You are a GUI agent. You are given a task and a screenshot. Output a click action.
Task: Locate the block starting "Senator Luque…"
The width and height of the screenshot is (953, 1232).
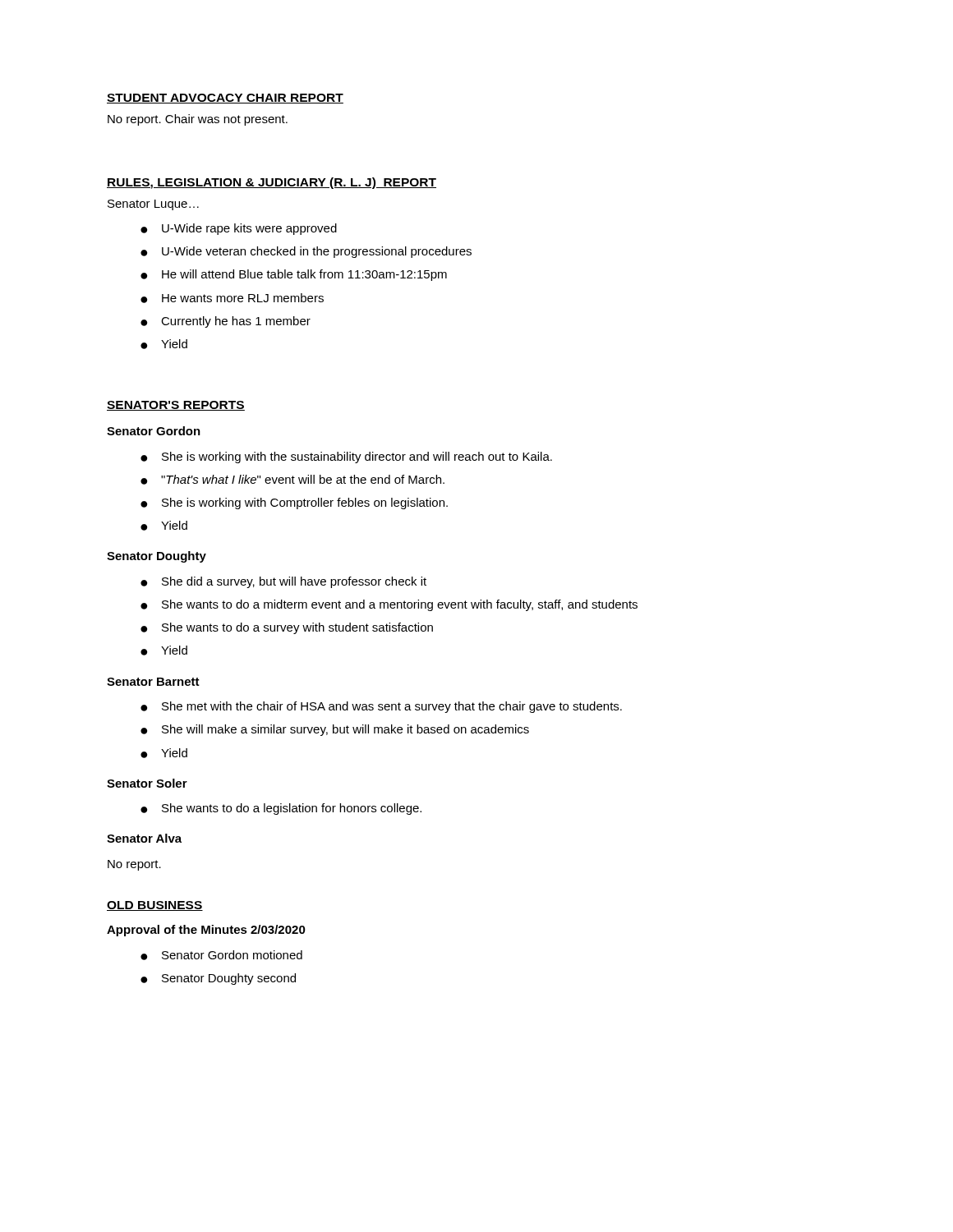pyautogui.click(x=153, y=203)
